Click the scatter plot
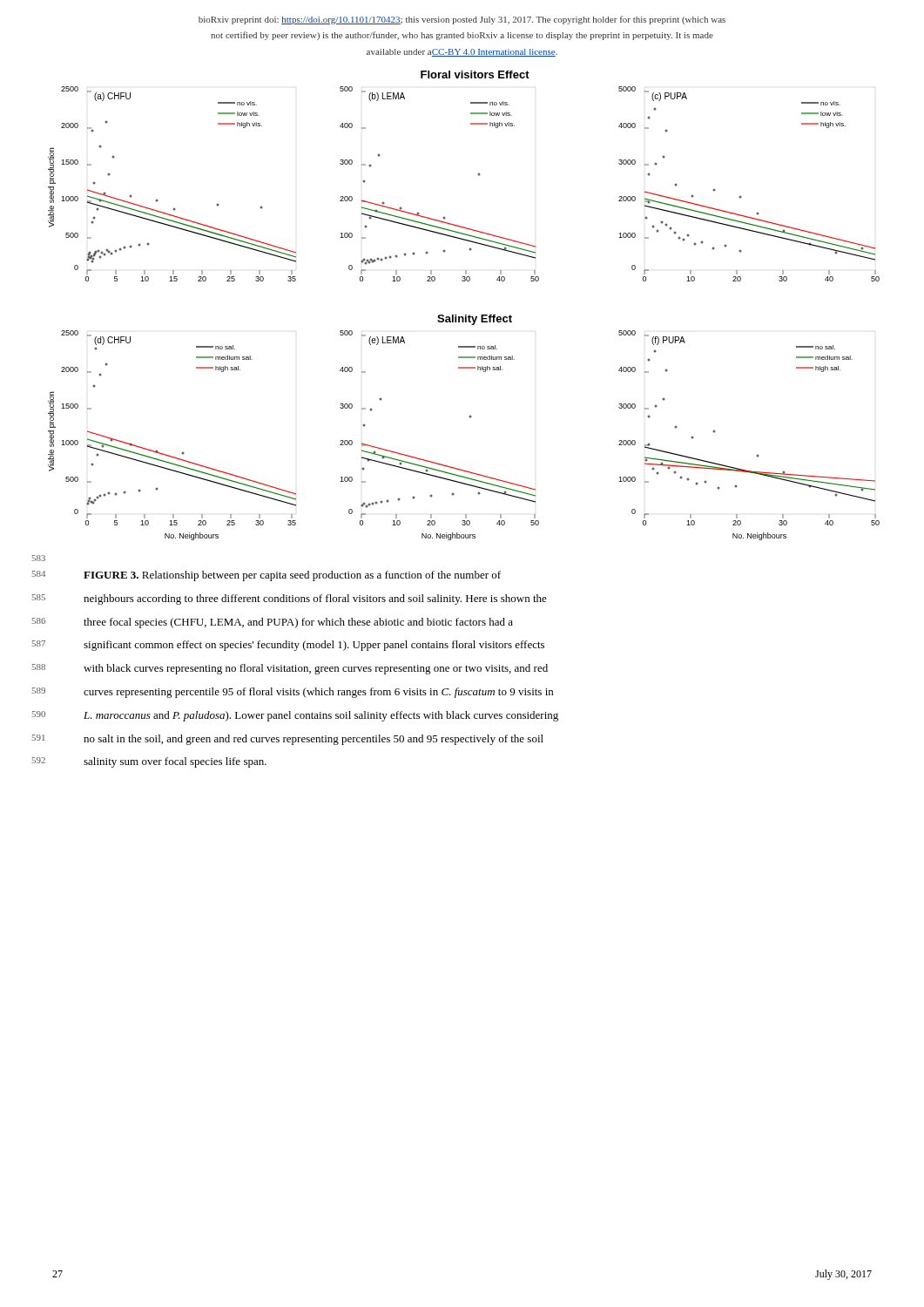The width and height of the screenshot is (924, 1307). click(475, 305)
